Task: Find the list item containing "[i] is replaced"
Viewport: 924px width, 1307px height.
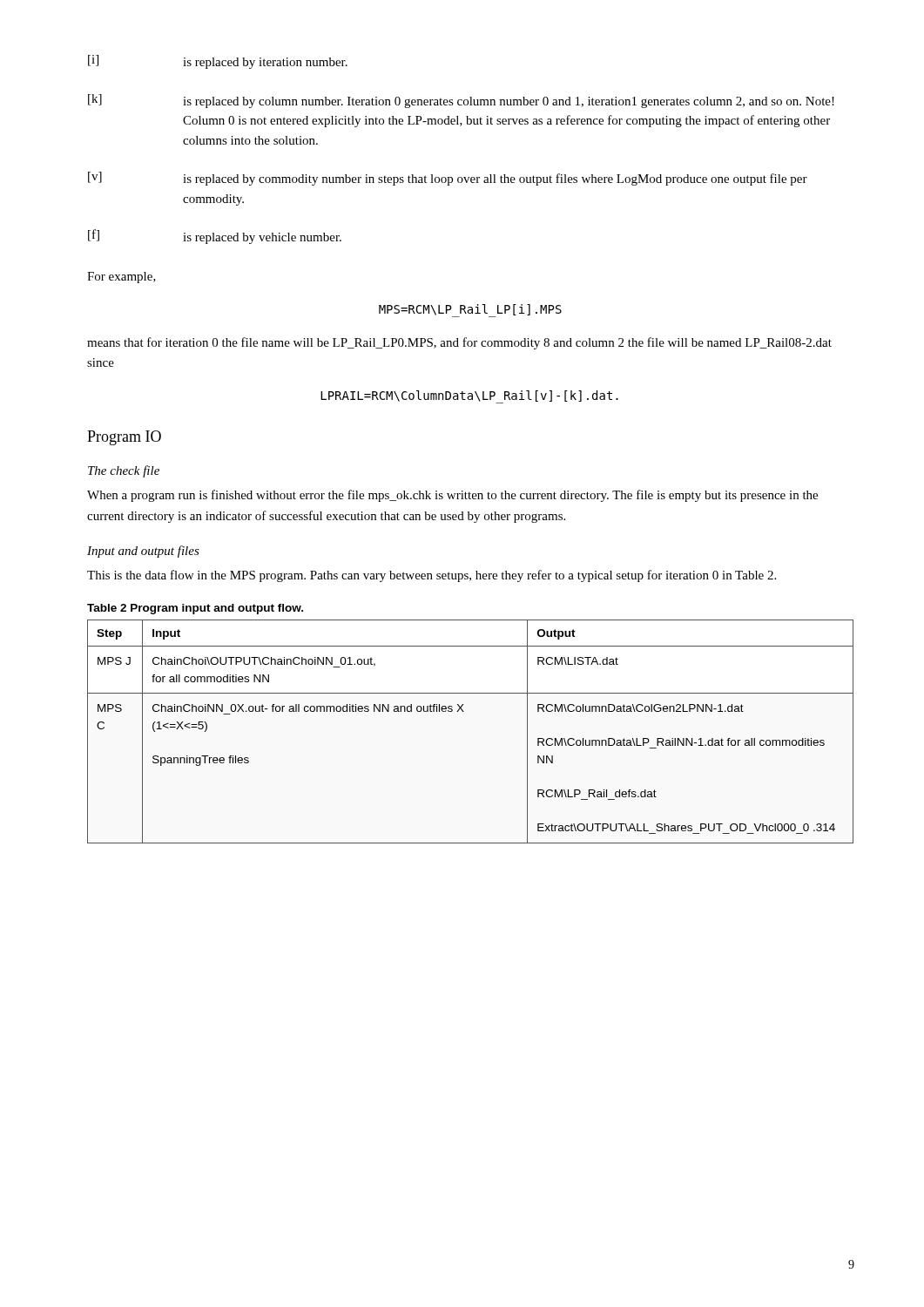Action: (218, 62)
